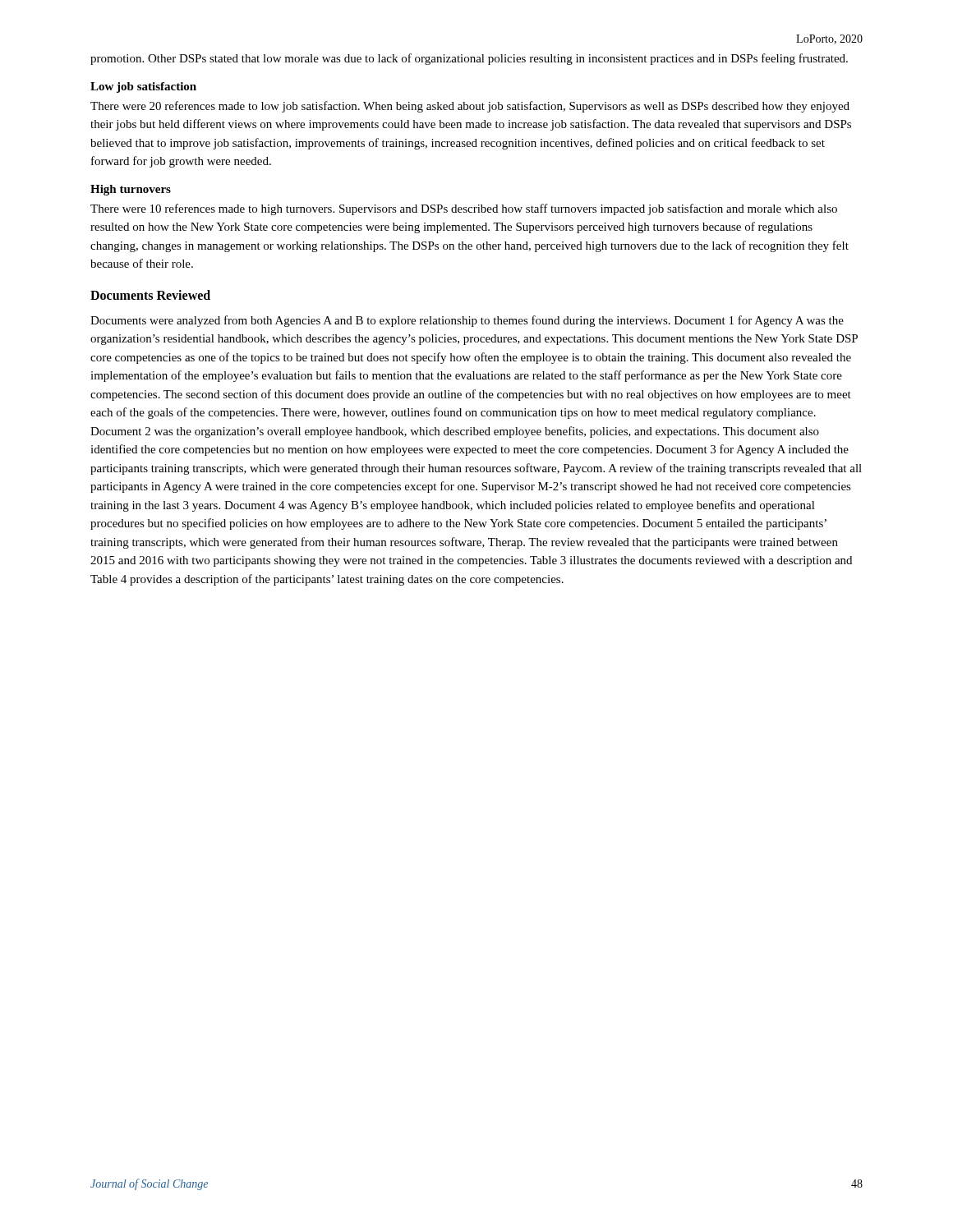This screenshot has width=953, height=1232.
Task: Point to the block beginning "promotion. Other DSPs stated that low morale was"
Action: [476, 59]
